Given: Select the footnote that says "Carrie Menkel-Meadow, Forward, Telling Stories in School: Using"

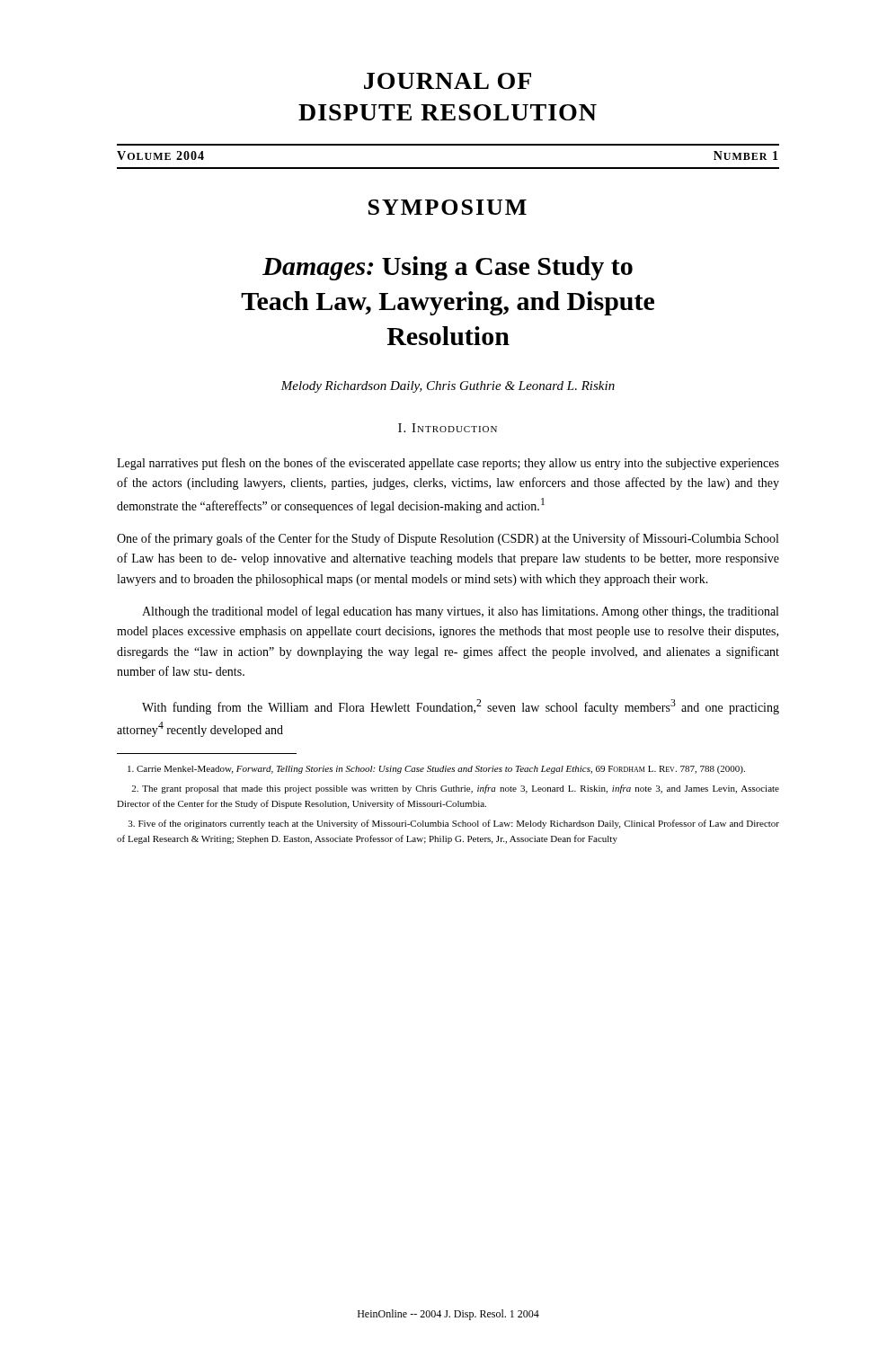Looking at the screenshot, I should (x=431, y=768).
